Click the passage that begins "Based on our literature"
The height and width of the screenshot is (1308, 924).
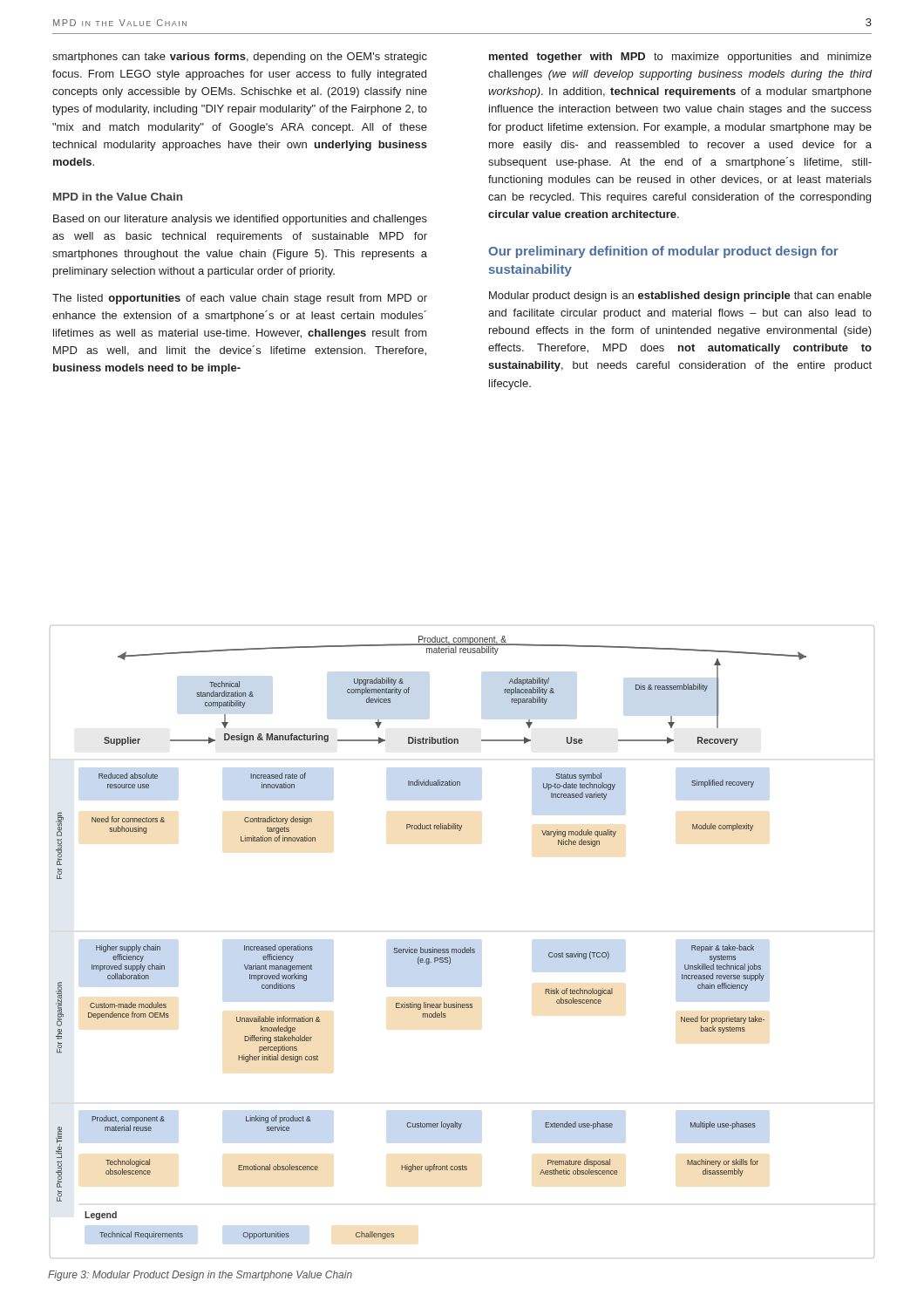pyautogui.click(x=240, y=245)
